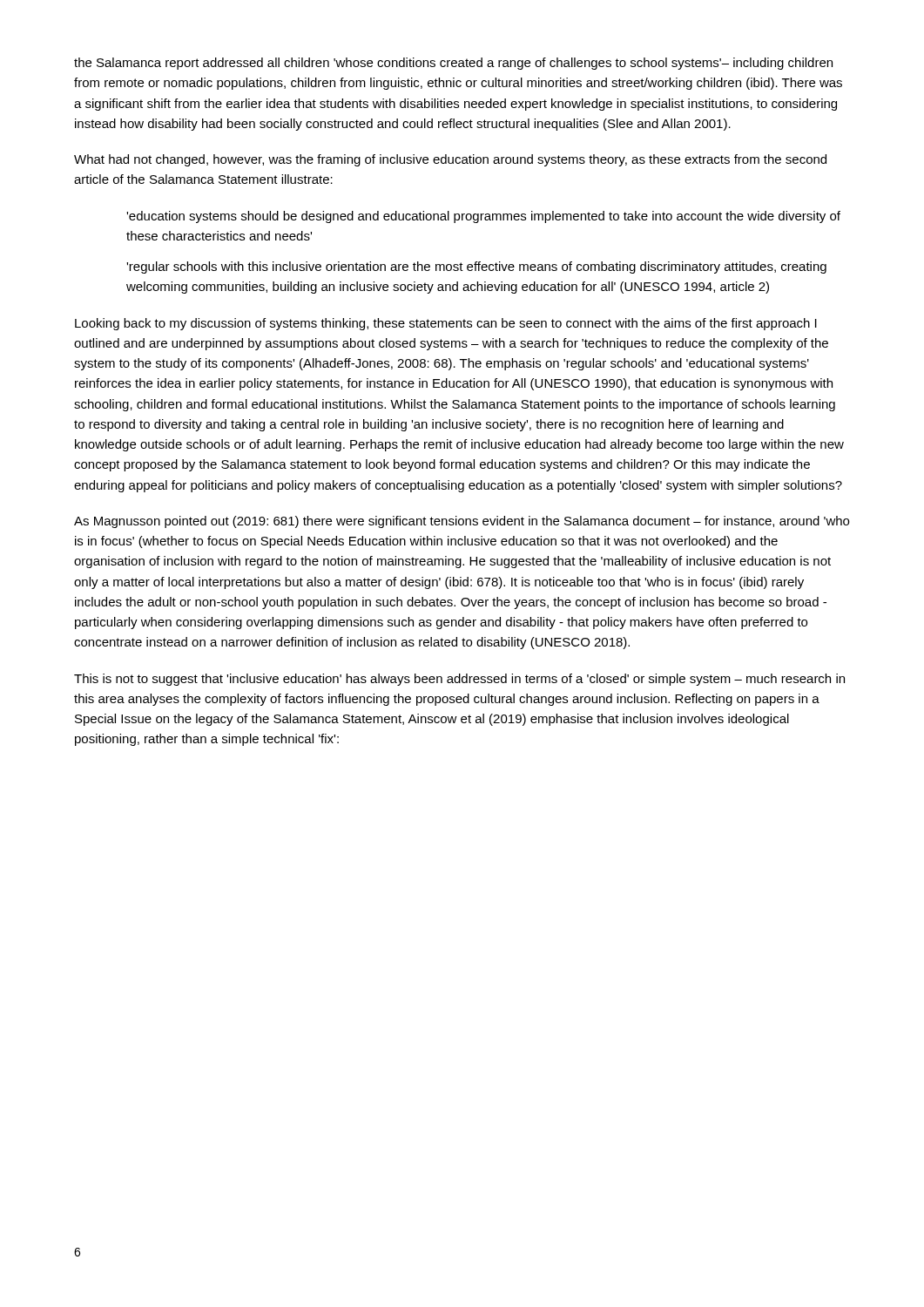
Task: Find the text starting "What had not"
Action: coord(451,169)
